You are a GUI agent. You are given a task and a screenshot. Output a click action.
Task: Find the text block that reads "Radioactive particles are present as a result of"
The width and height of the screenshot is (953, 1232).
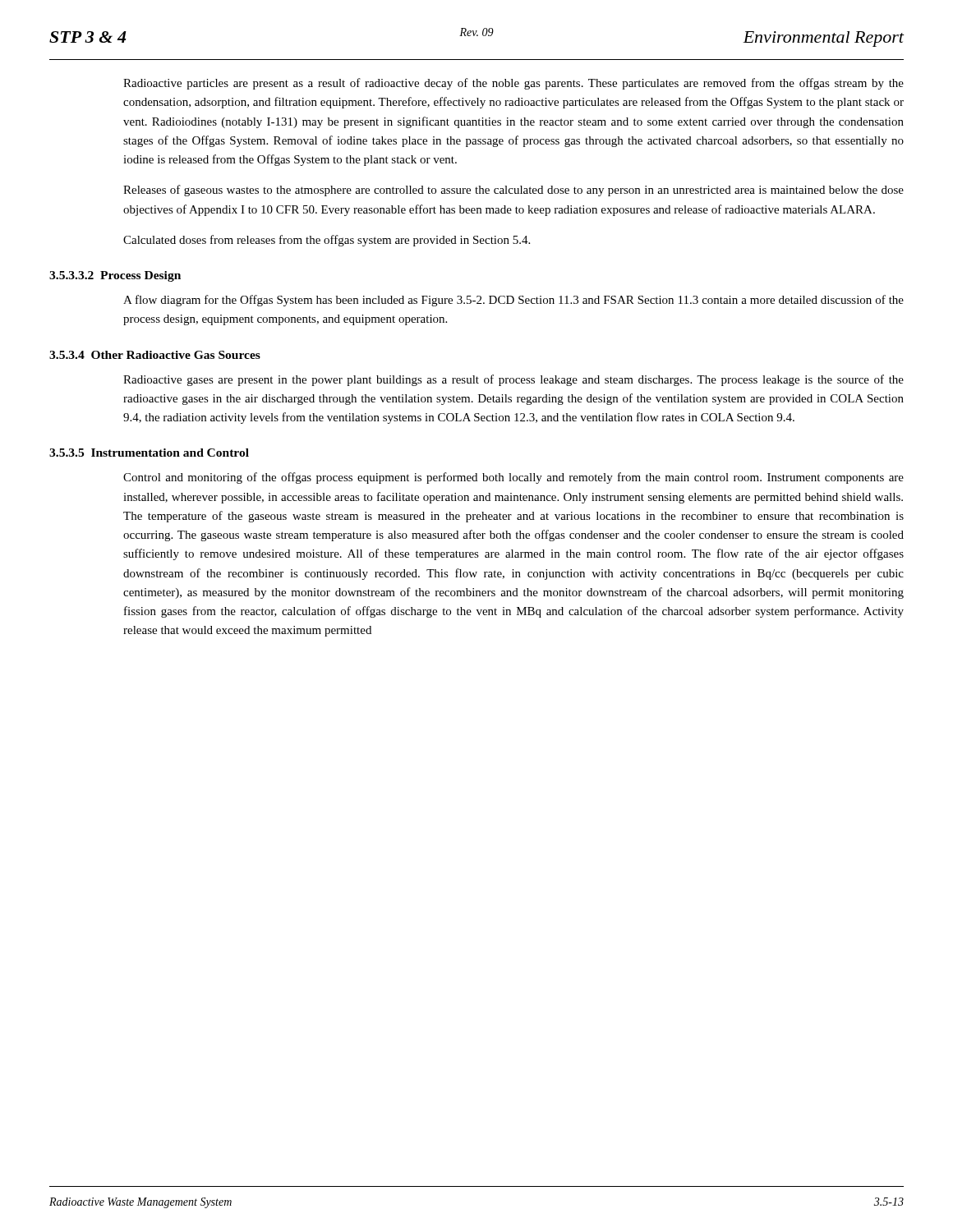click(513, 121)
